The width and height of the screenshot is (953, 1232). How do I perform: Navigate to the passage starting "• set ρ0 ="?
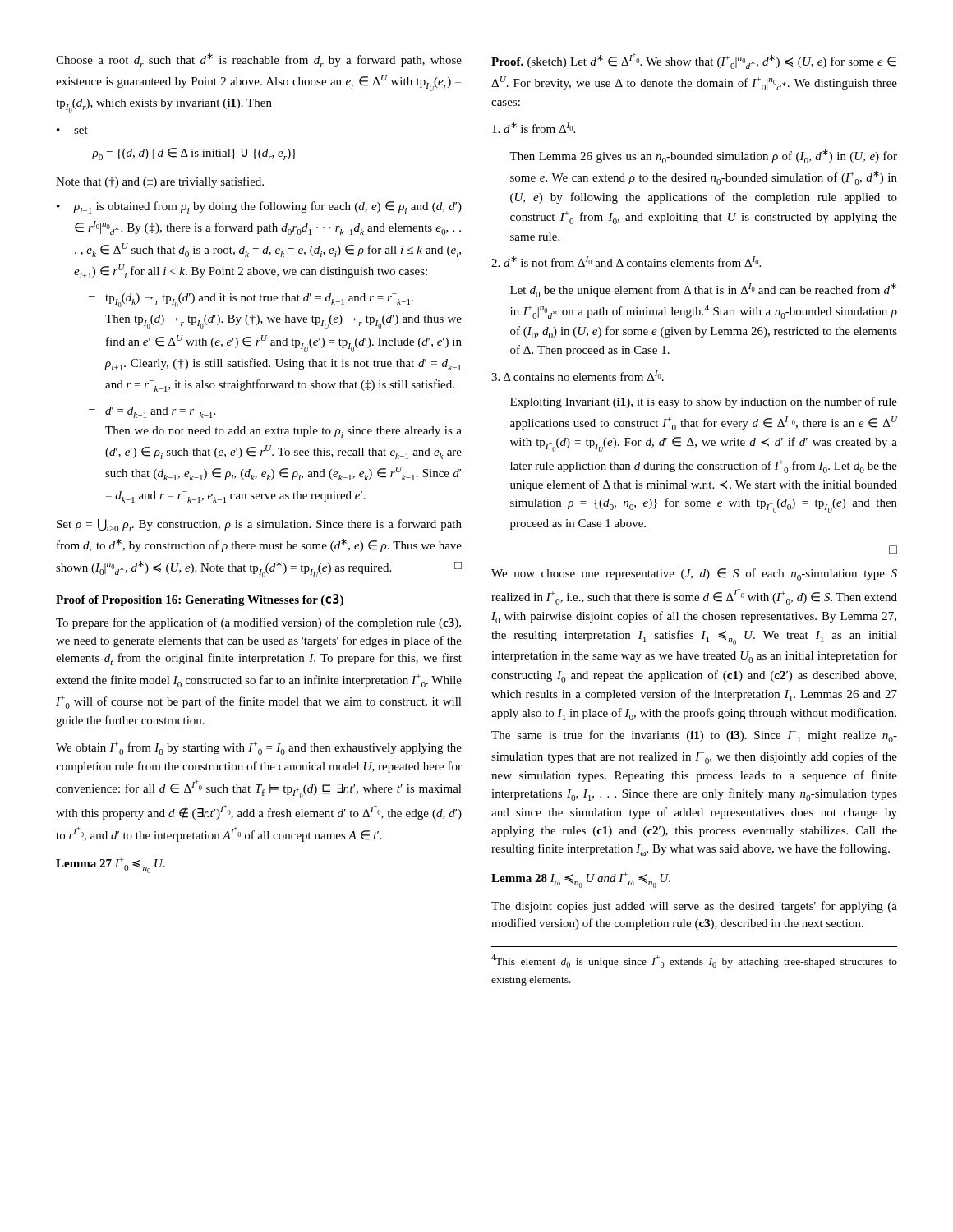click(x=259, y=145)
